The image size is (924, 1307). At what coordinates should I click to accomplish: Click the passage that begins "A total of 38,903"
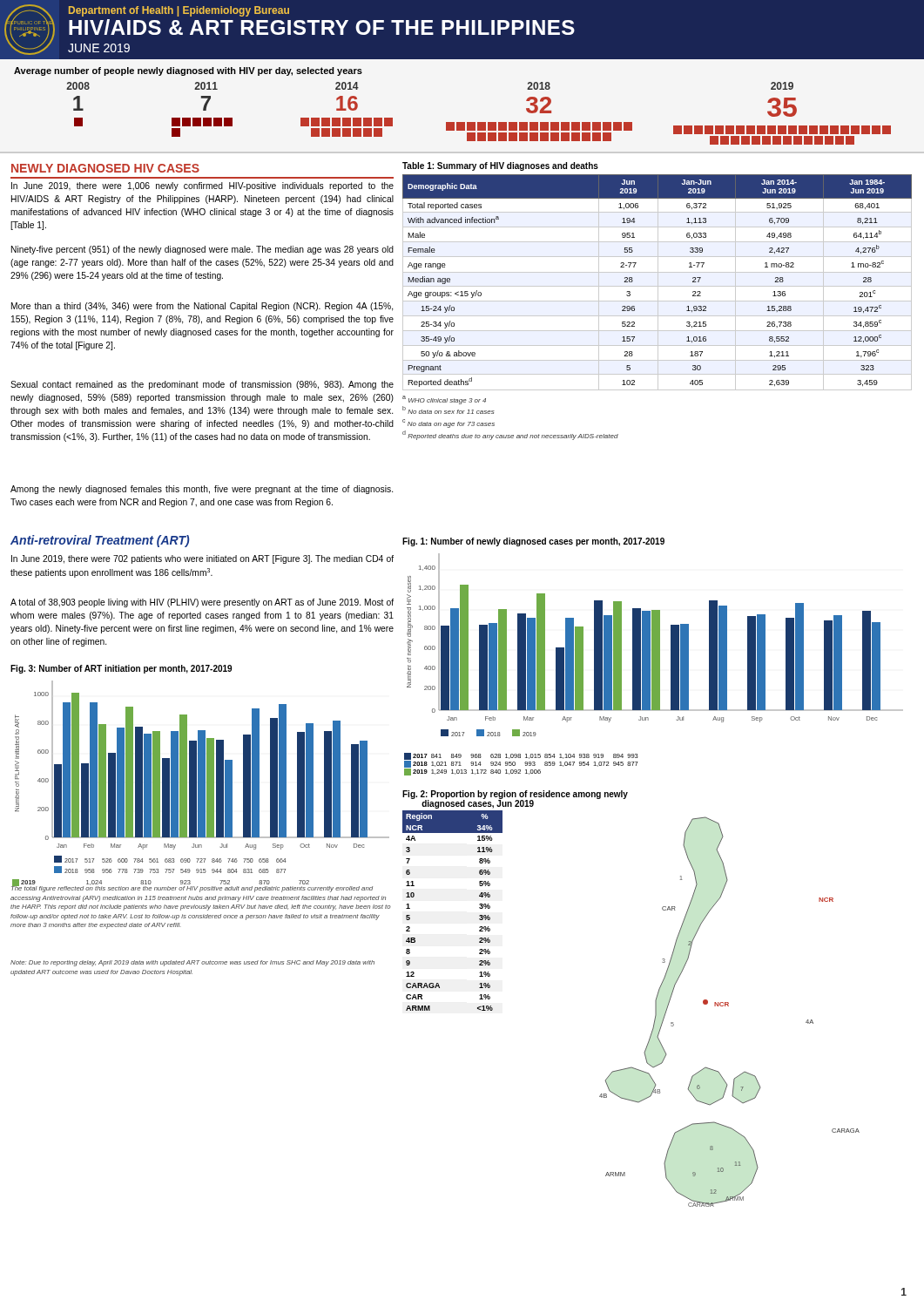(202, 622)
